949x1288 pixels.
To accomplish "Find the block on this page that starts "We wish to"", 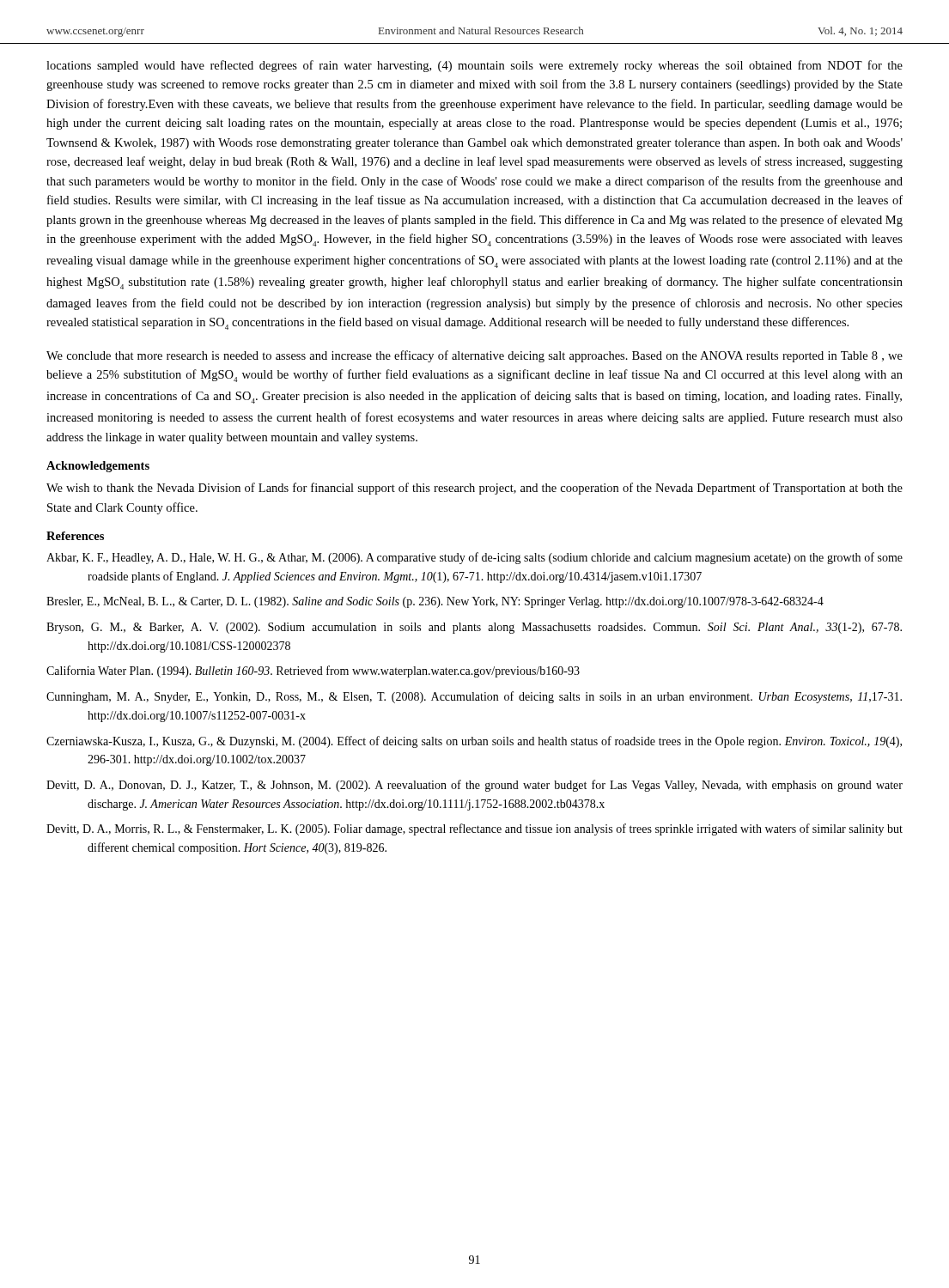I will point(474,497).
